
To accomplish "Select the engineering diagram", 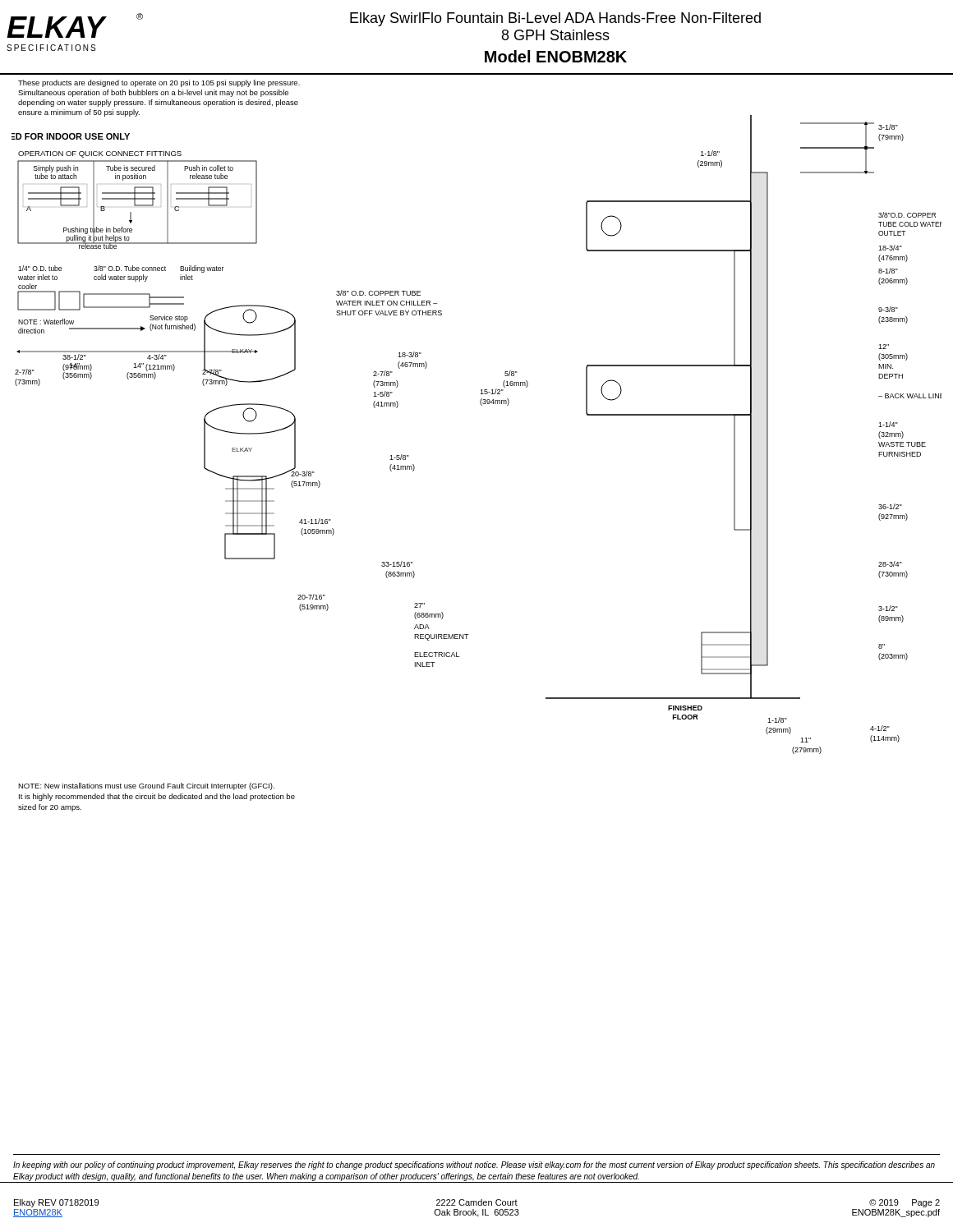I will (476, 567).
